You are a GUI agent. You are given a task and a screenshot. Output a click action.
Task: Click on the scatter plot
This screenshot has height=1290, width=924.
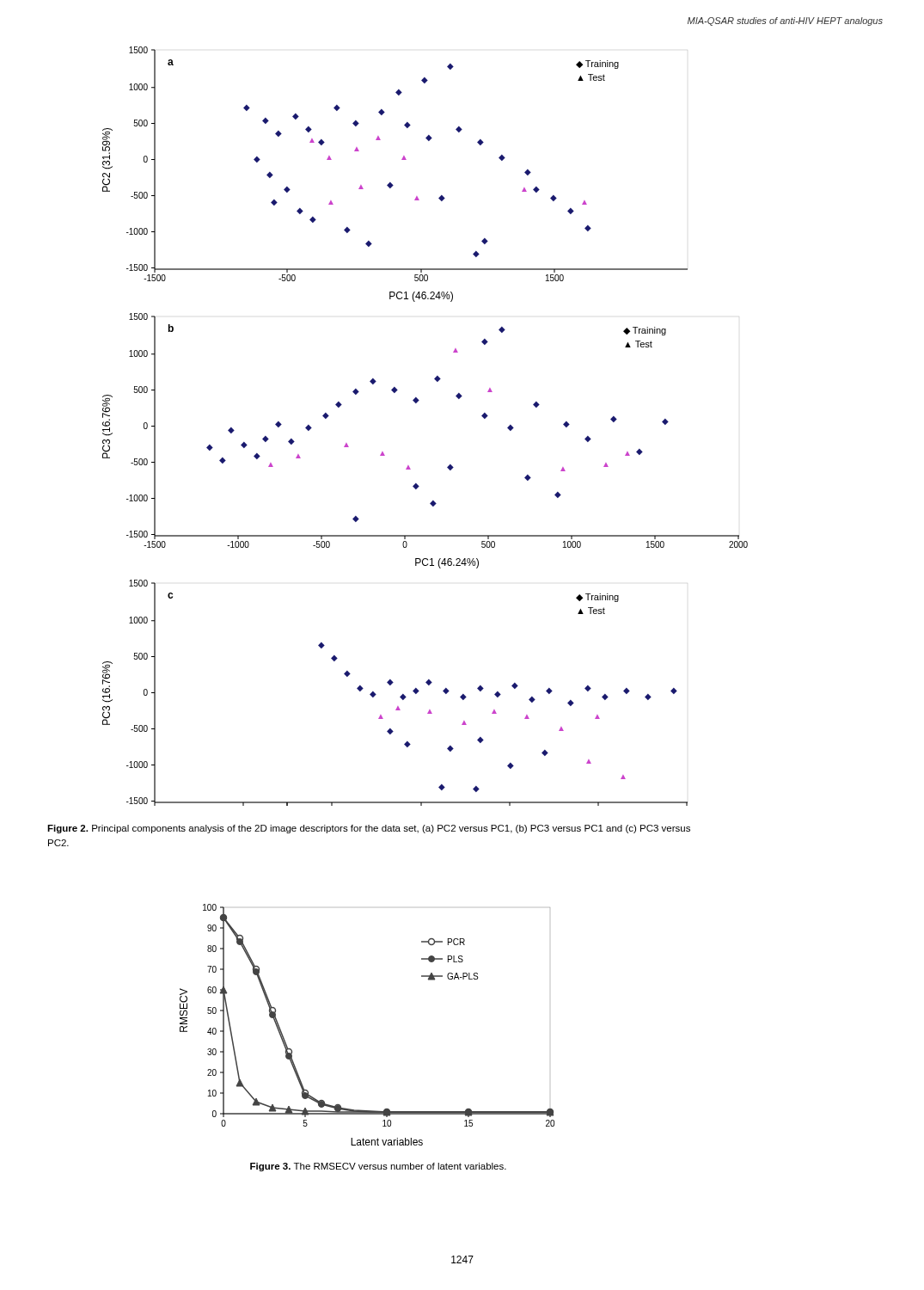click(434, 420)
